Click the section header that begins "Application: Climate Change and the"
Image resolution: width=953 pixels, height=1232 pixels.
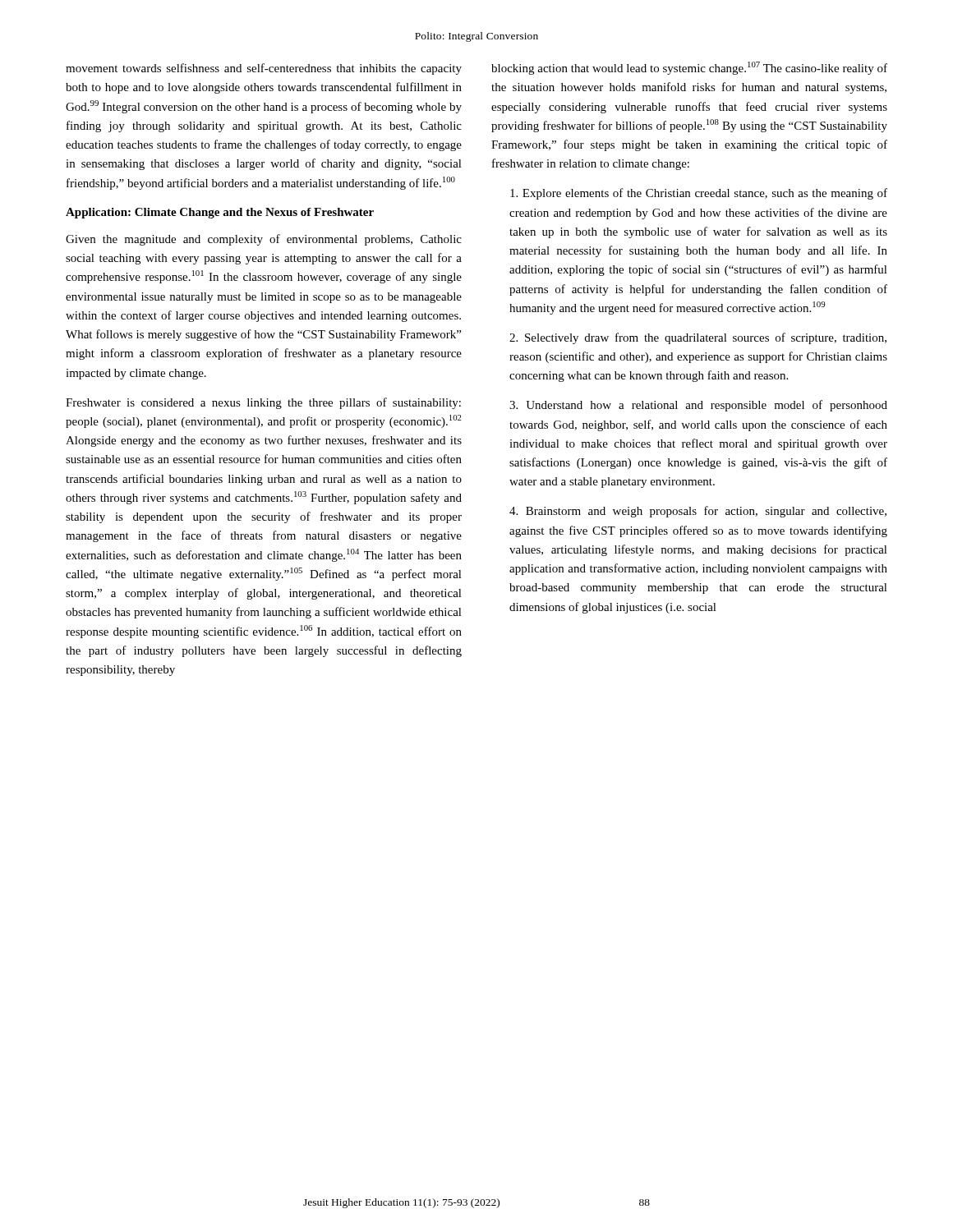(220, 211)
